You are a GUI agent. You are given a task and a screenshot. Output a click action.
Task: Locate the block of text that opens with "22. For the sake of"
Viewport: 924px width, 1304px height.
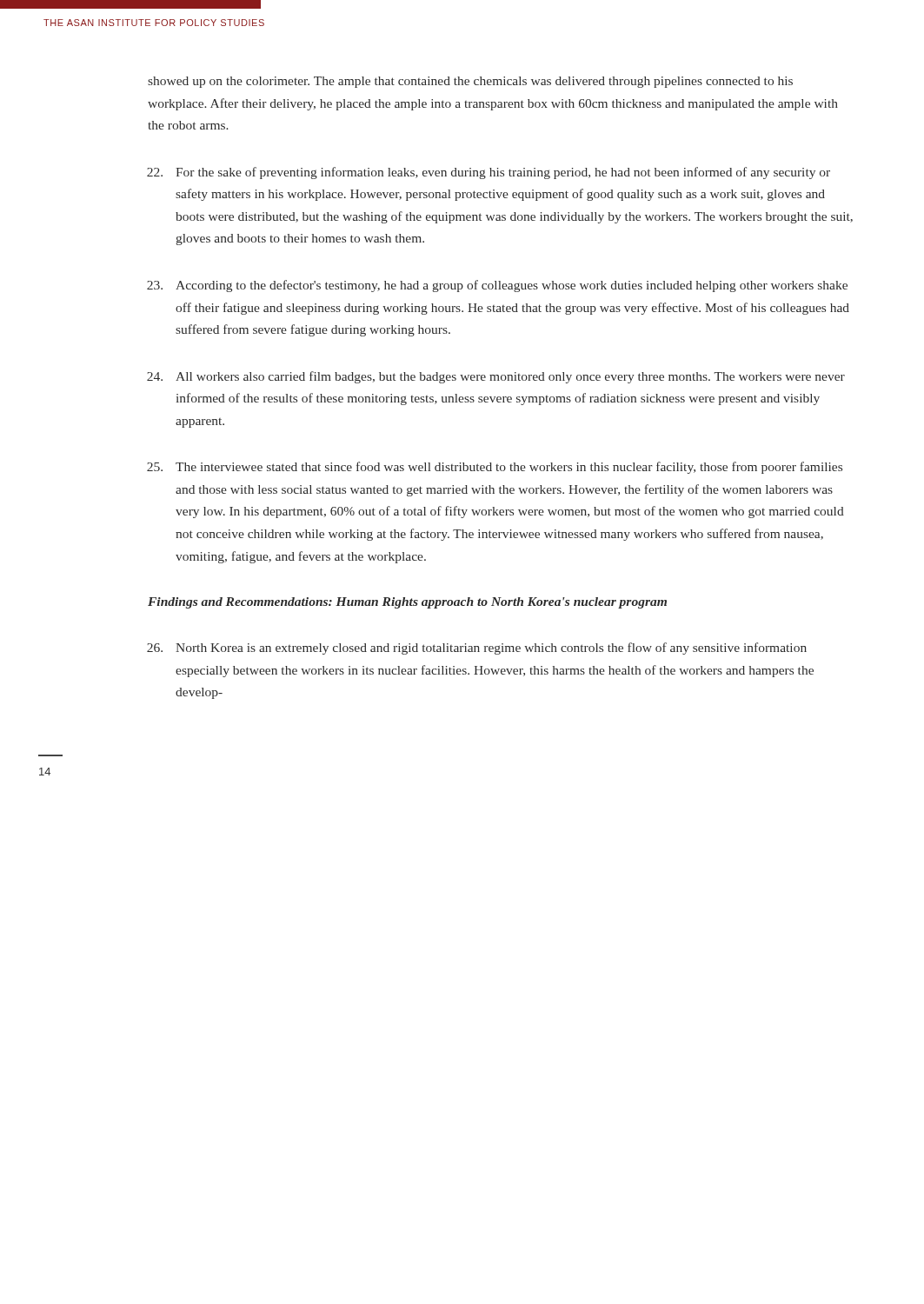click(x=484, y=205)
